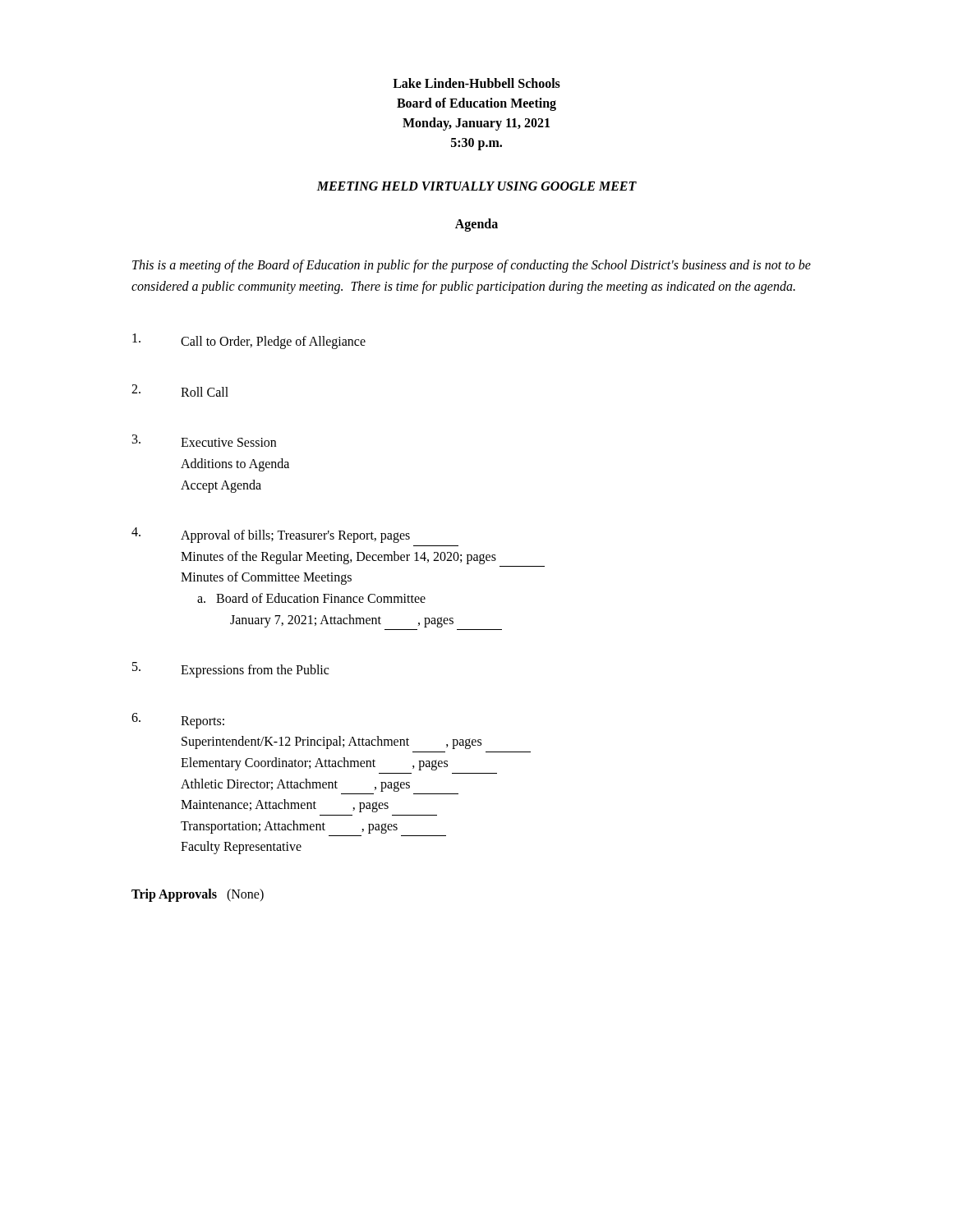The width and height of the screenshot is (953, 1232).
Task: Select the list item that says "6. Reports: Superintendent/K-12 Principal;"
Action: [x=476, y=784]
